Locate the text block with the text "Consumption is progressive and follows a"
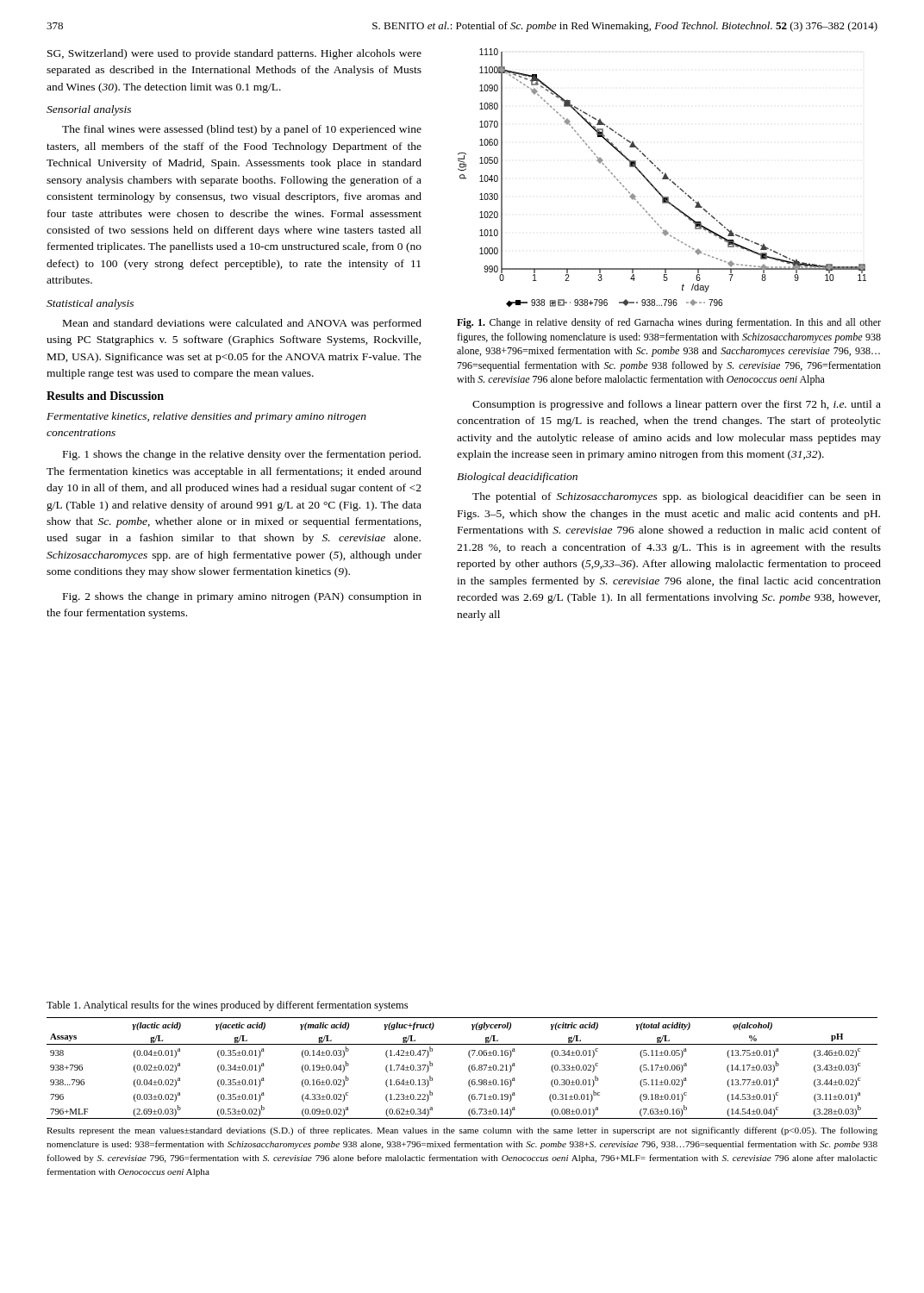The height and width of the screenshot is (1293, 924). coord(669,429)
